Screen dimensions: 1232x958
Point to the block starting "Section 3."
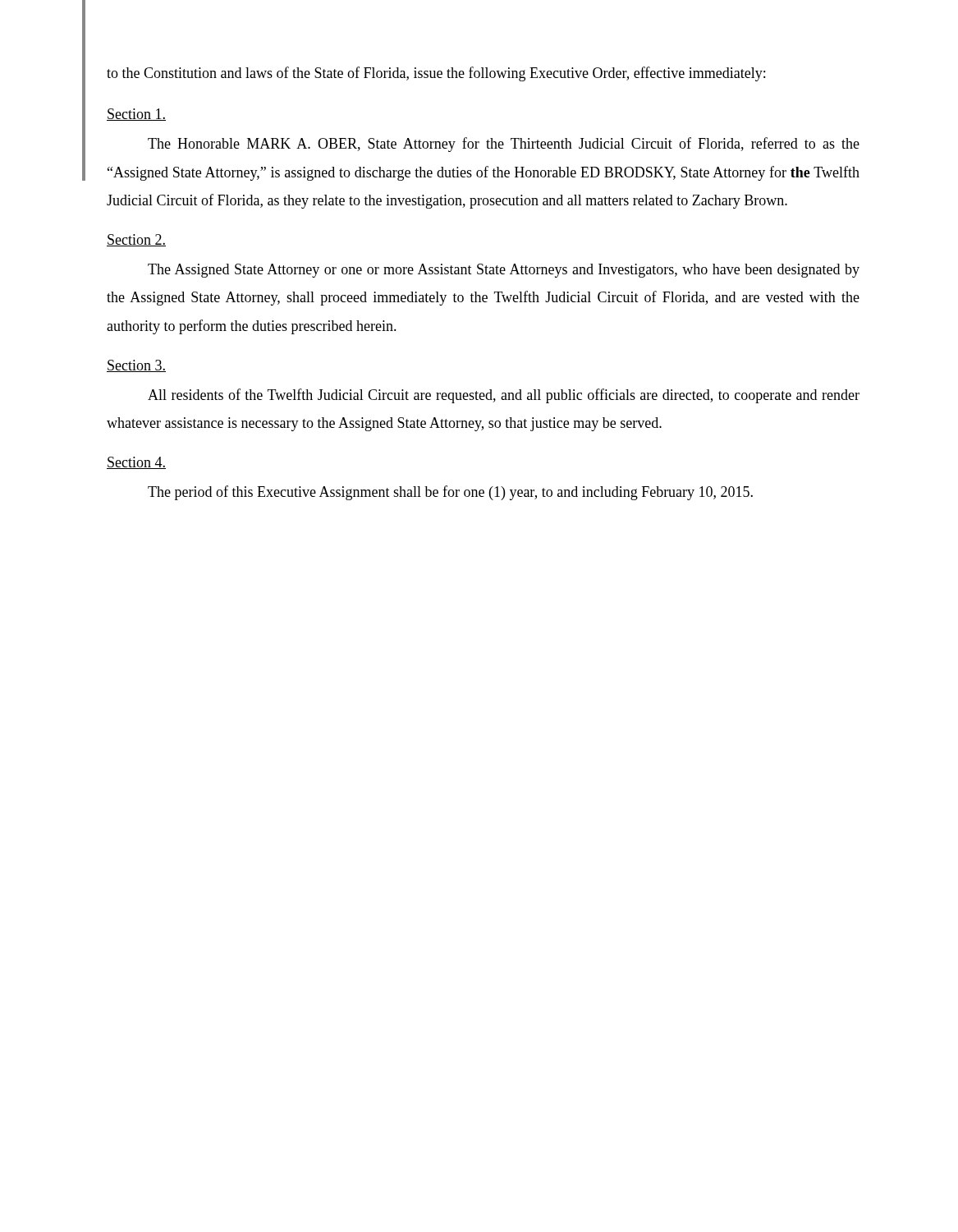tap(136, 365)
